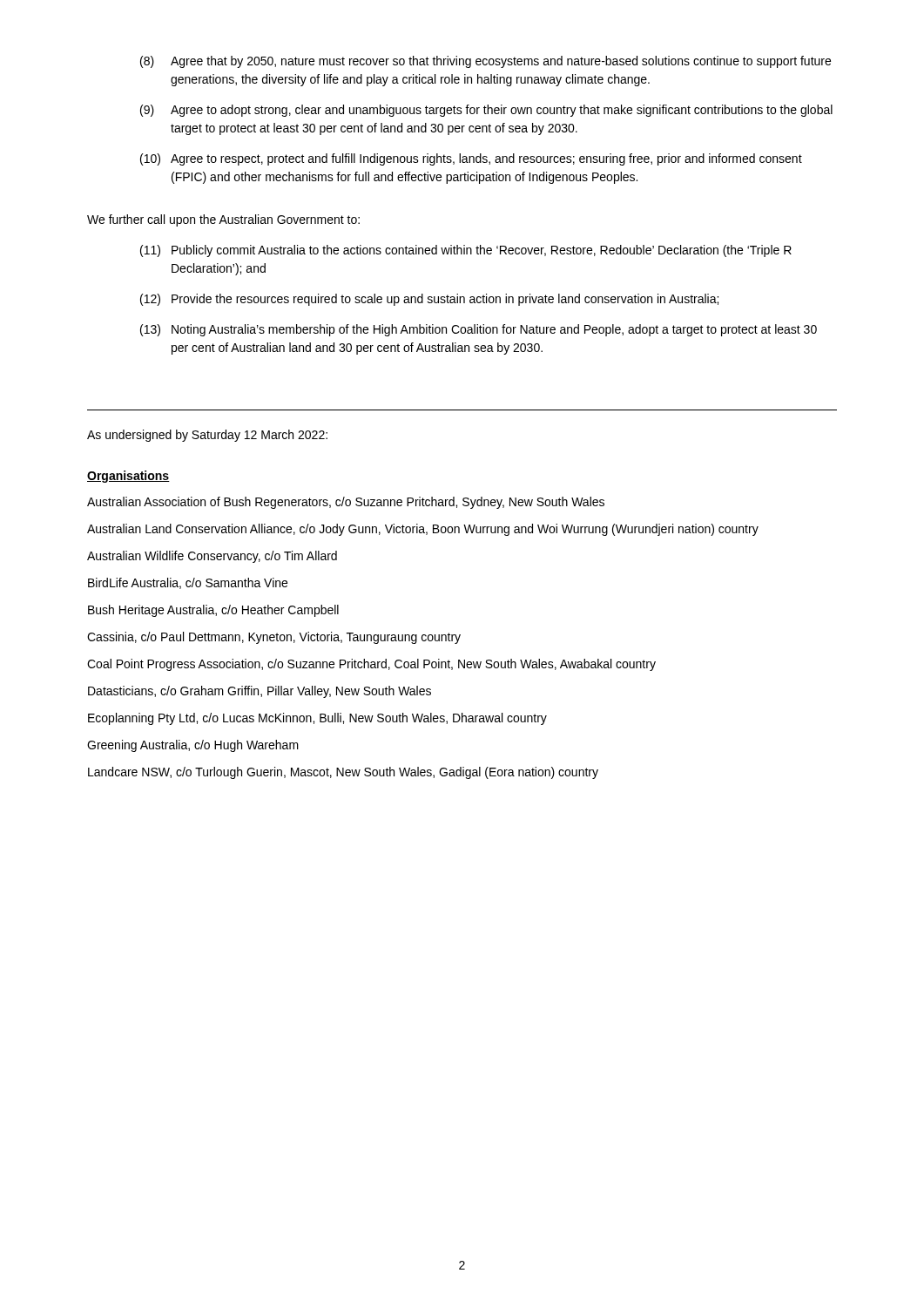
Task: Click on the text block containing "Ecoplanning Pty Ltd, c/o Lucas McKinnon, Bulli, New"
Action: pyautogui.click(x=317, y=718)
